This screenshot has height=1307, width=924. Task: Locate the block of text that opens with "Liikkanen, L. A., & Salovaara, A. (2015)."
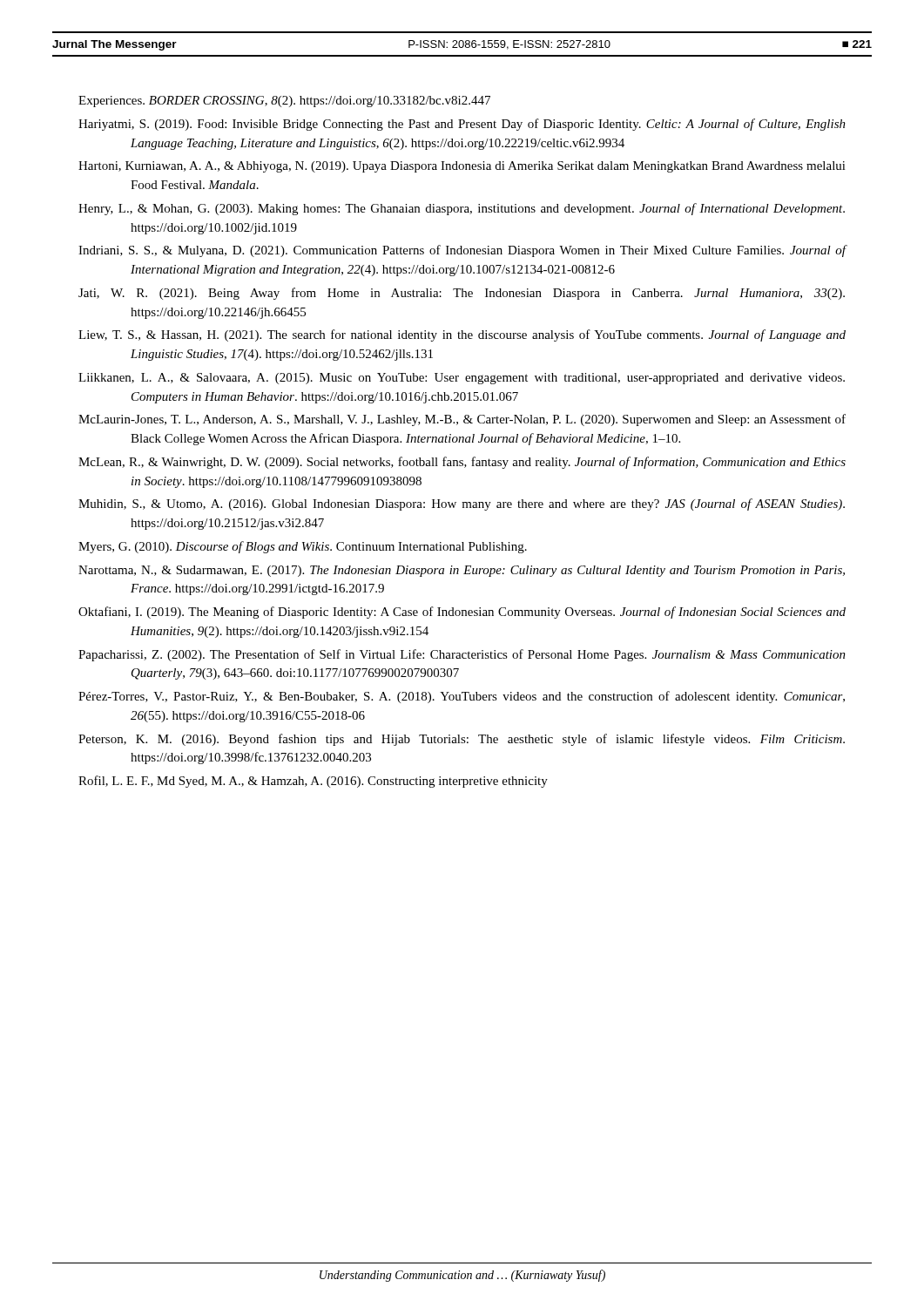pyautogui.click(x=462, y=387)
